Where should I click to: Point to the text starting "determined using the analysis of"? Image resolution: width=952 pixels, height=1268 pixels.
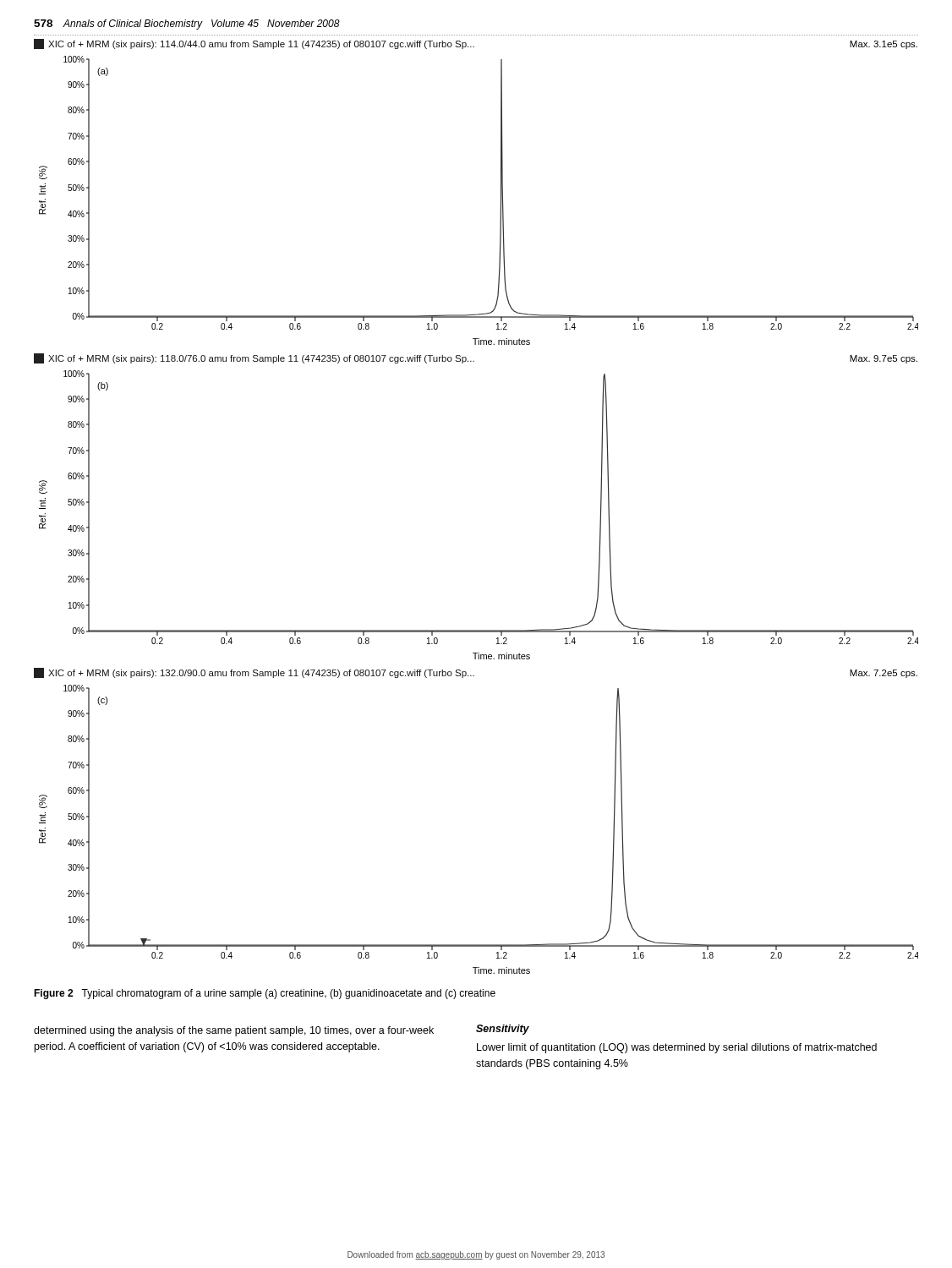click(234, 1039)
